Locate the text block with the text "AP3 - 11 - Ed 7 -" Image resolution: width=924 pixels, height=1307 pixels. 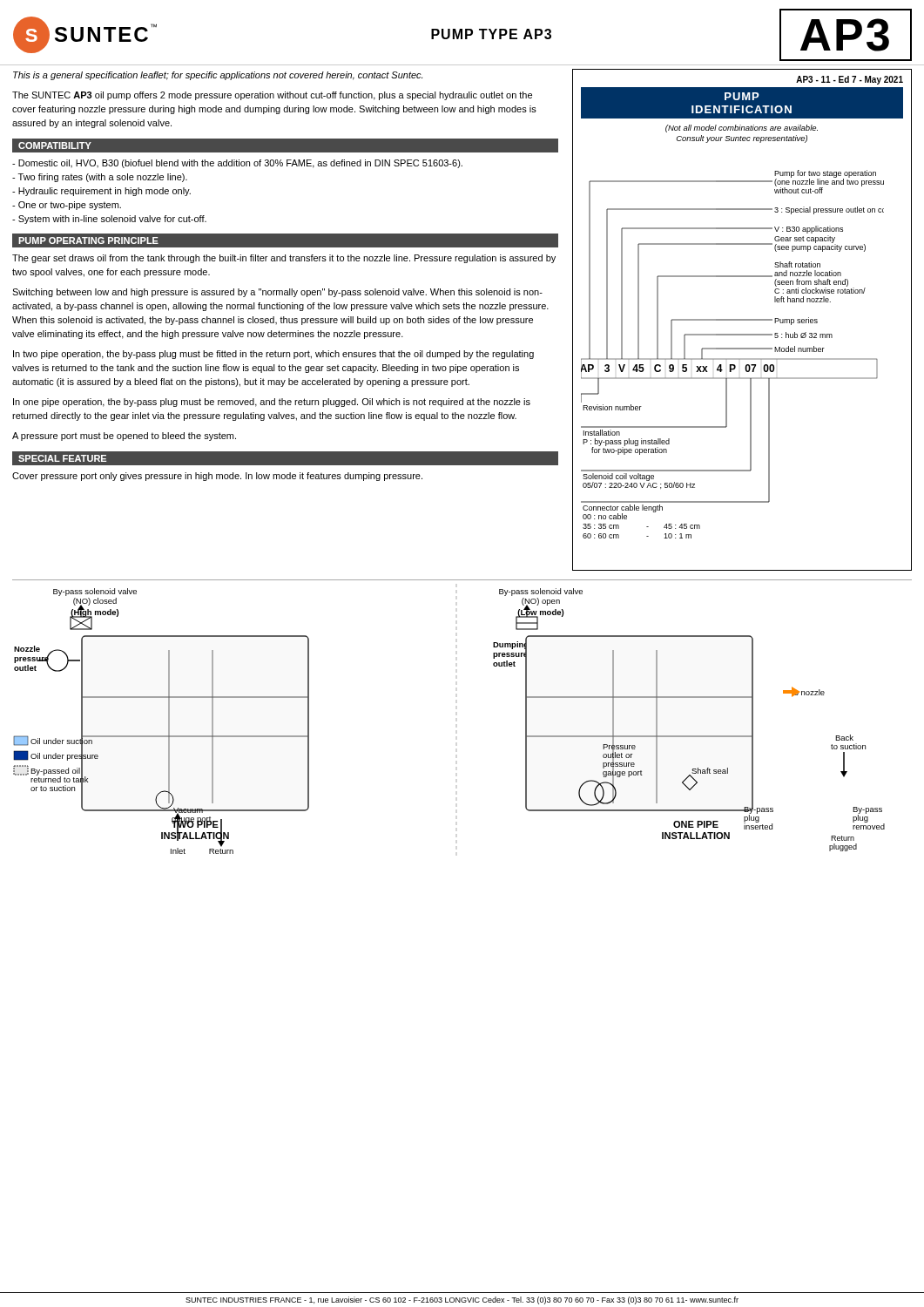[x=850, y=80]
